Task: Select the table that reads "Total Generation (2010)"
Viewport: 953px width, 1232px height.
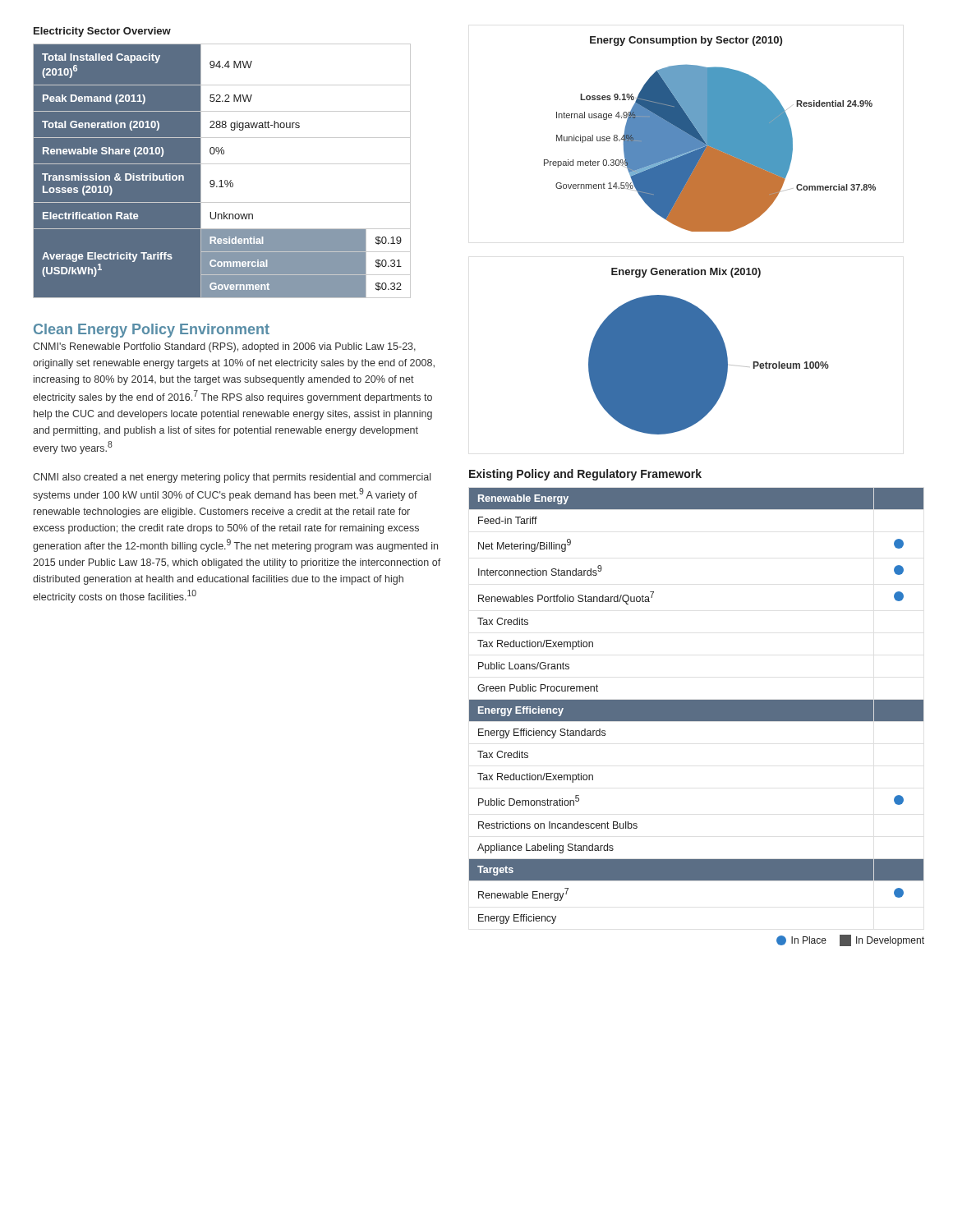Action: click(238, 171)
